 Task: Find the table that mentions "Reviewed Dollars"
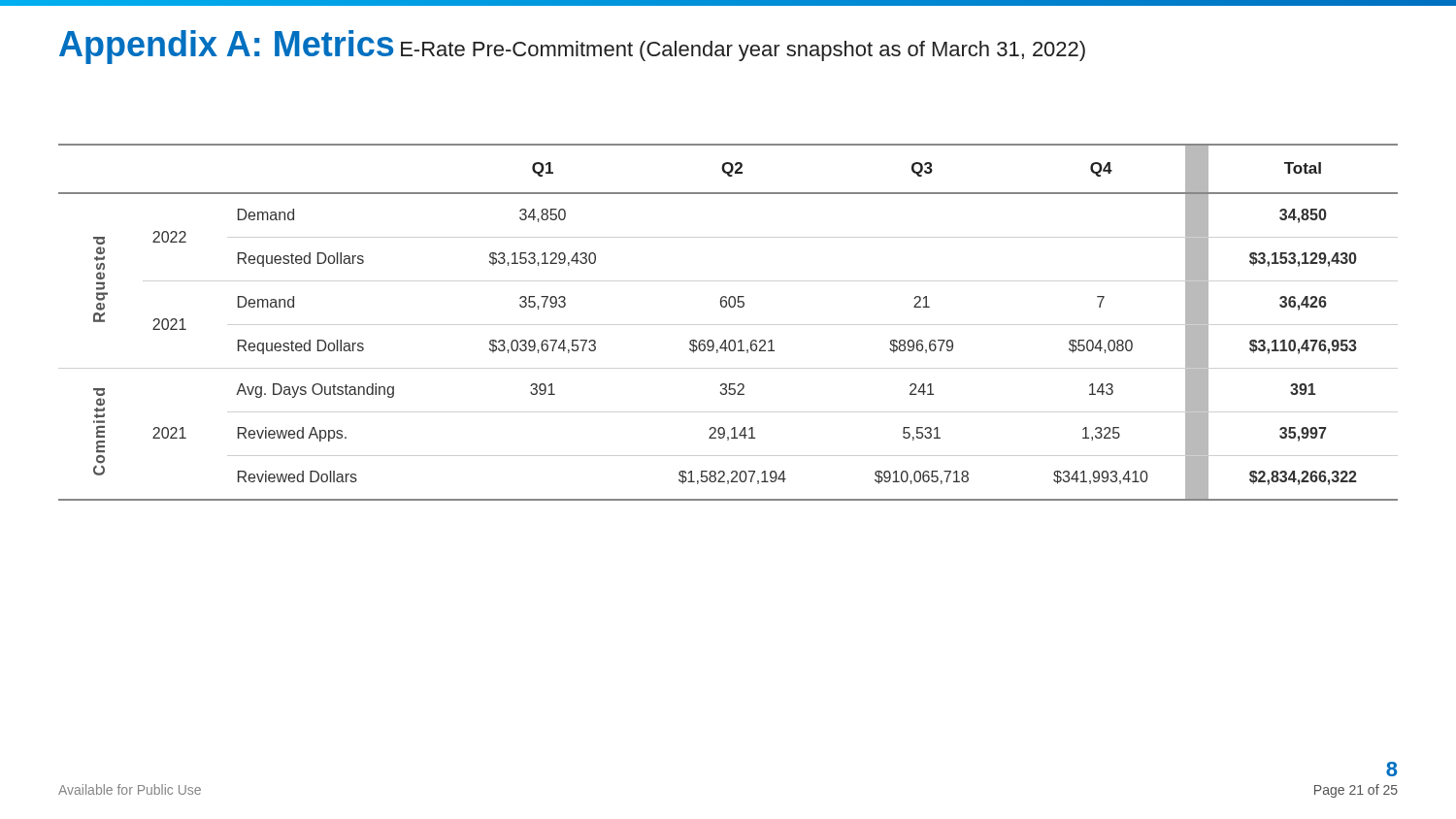point(728,322)
